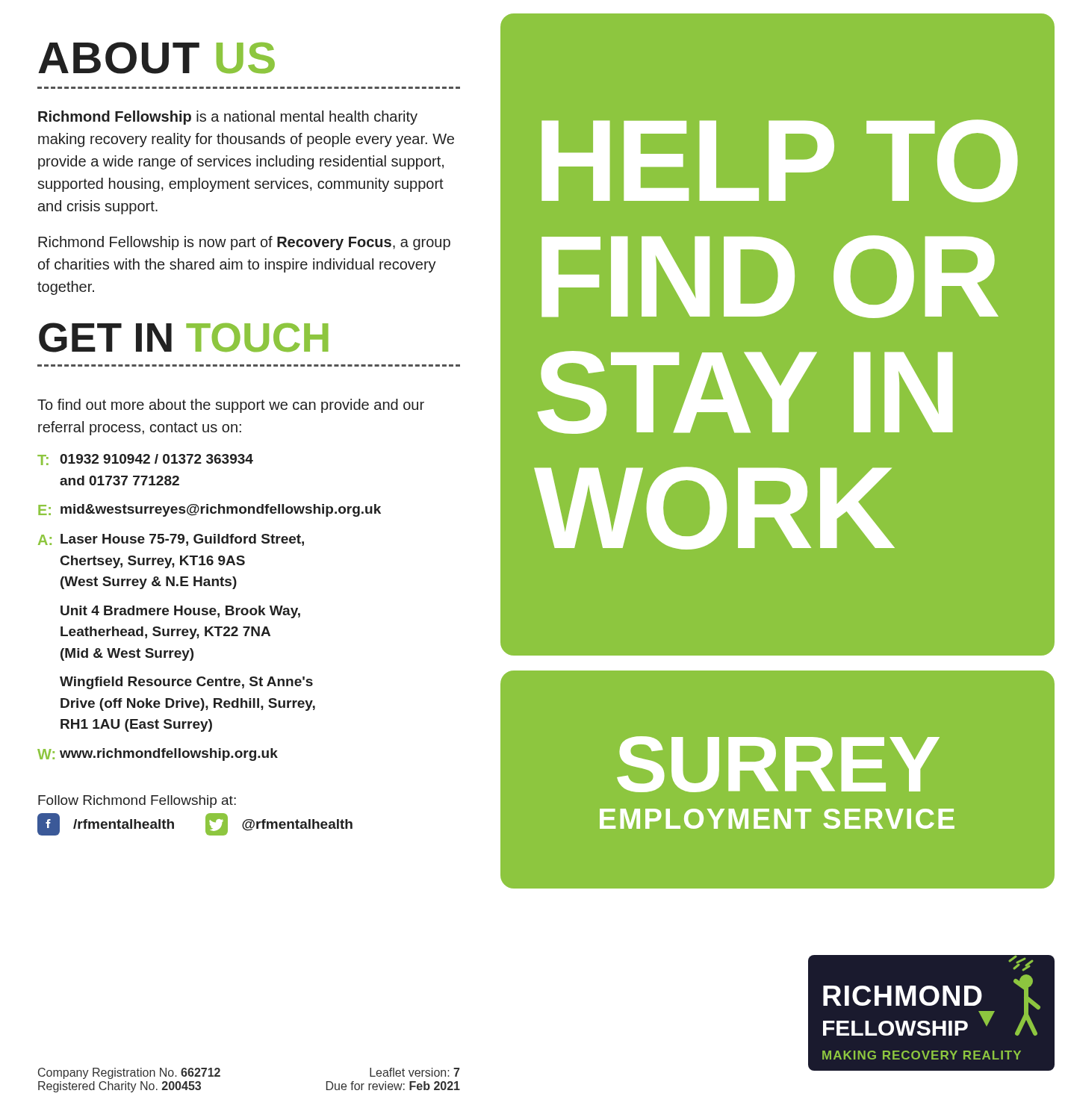Navigate to the passage starting "T: 01932 910942 / 01372"
This screenshot has width=1068, height=1120.
pos(249,470)
